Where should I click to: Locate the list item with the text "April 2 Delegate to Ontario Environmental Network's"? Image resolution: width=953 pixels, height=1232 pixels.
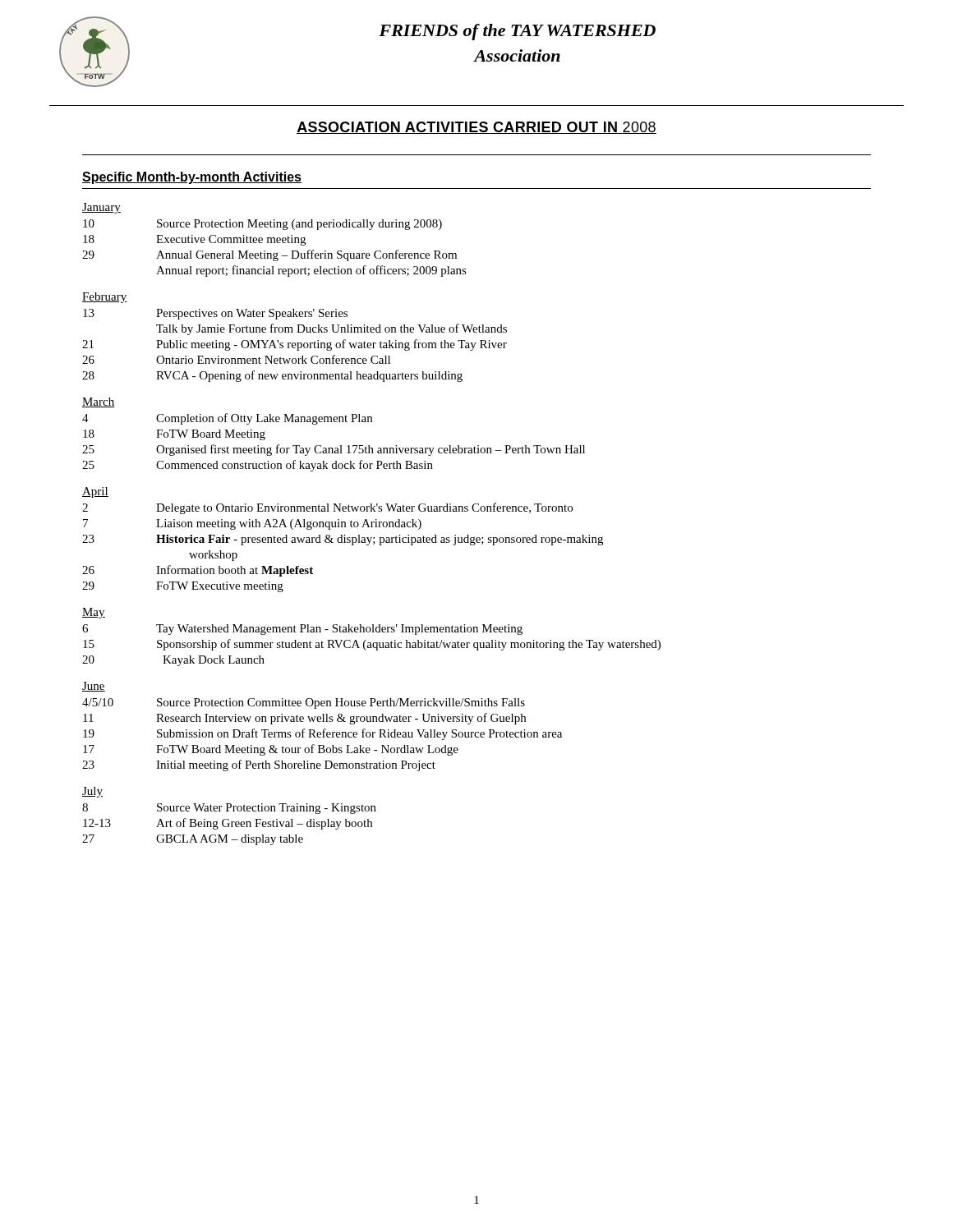click(476, 539)
